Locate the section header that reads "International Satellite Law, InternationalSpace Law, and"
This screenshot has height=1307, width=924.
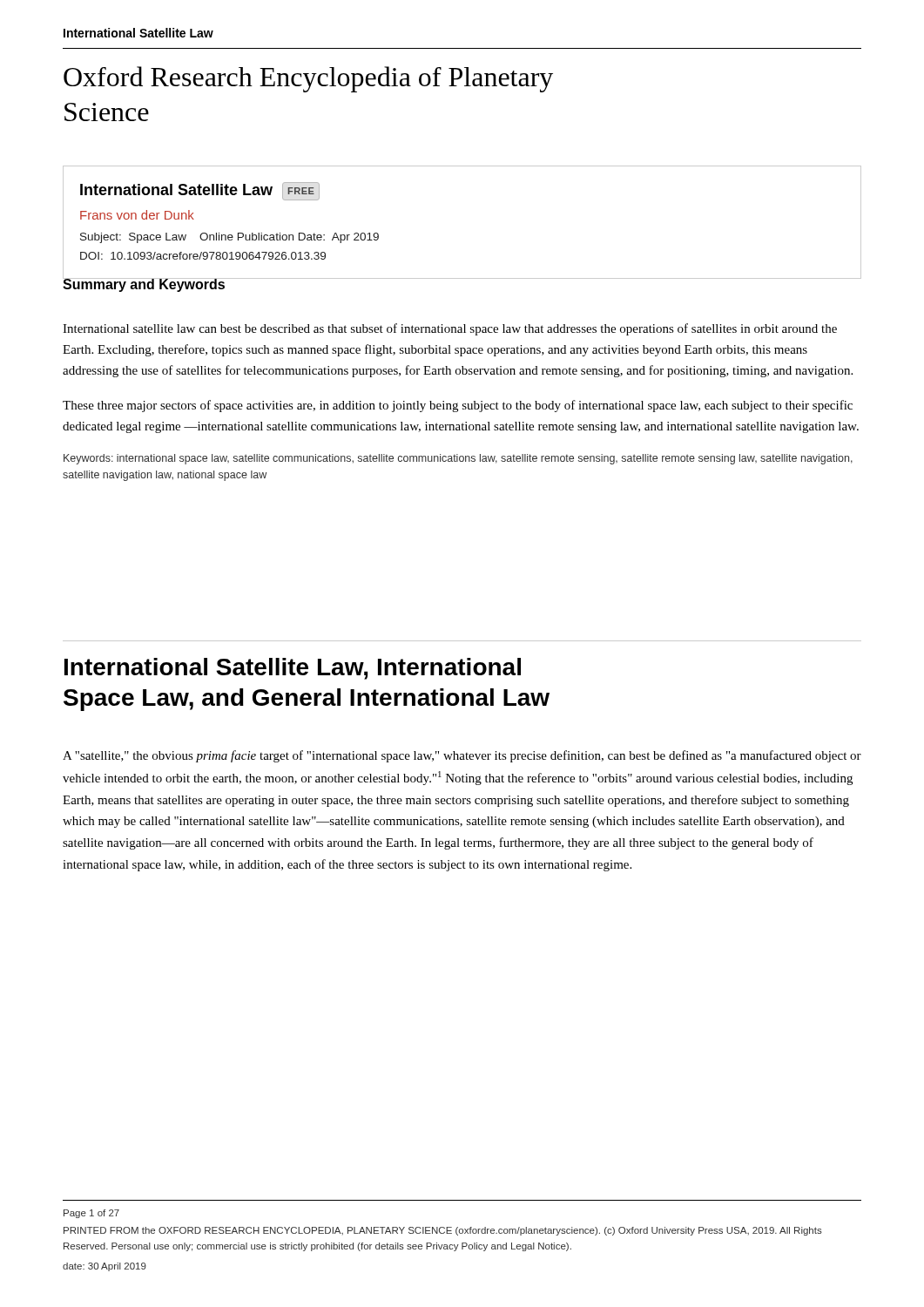[462, 682]
